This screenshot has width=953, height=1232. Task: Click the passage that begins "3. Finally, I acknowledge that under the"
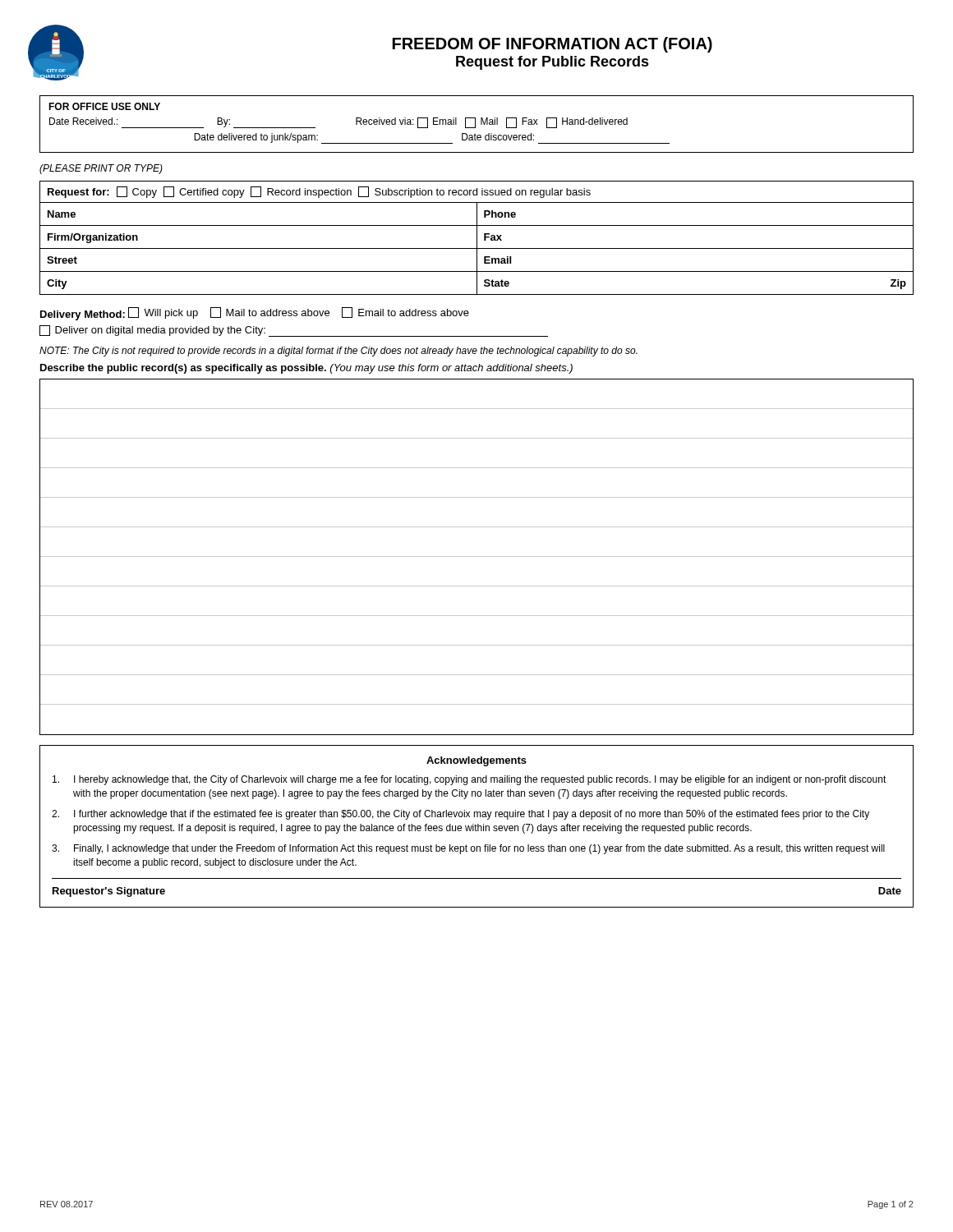pos(476,856)
